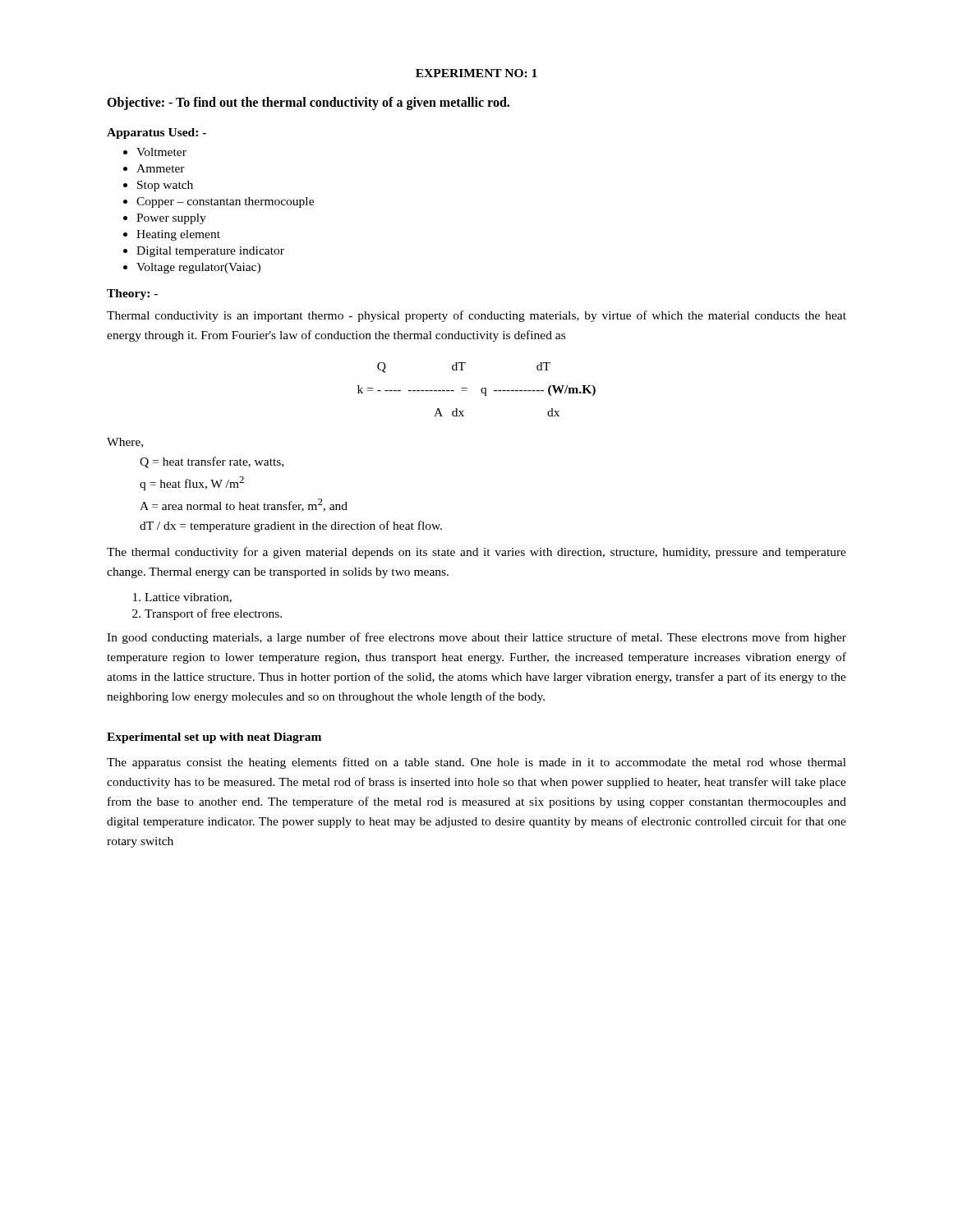Find the text starting "In good conducting materials, a"
This screenshot has height=1232, width=953.
coord(476,667)
